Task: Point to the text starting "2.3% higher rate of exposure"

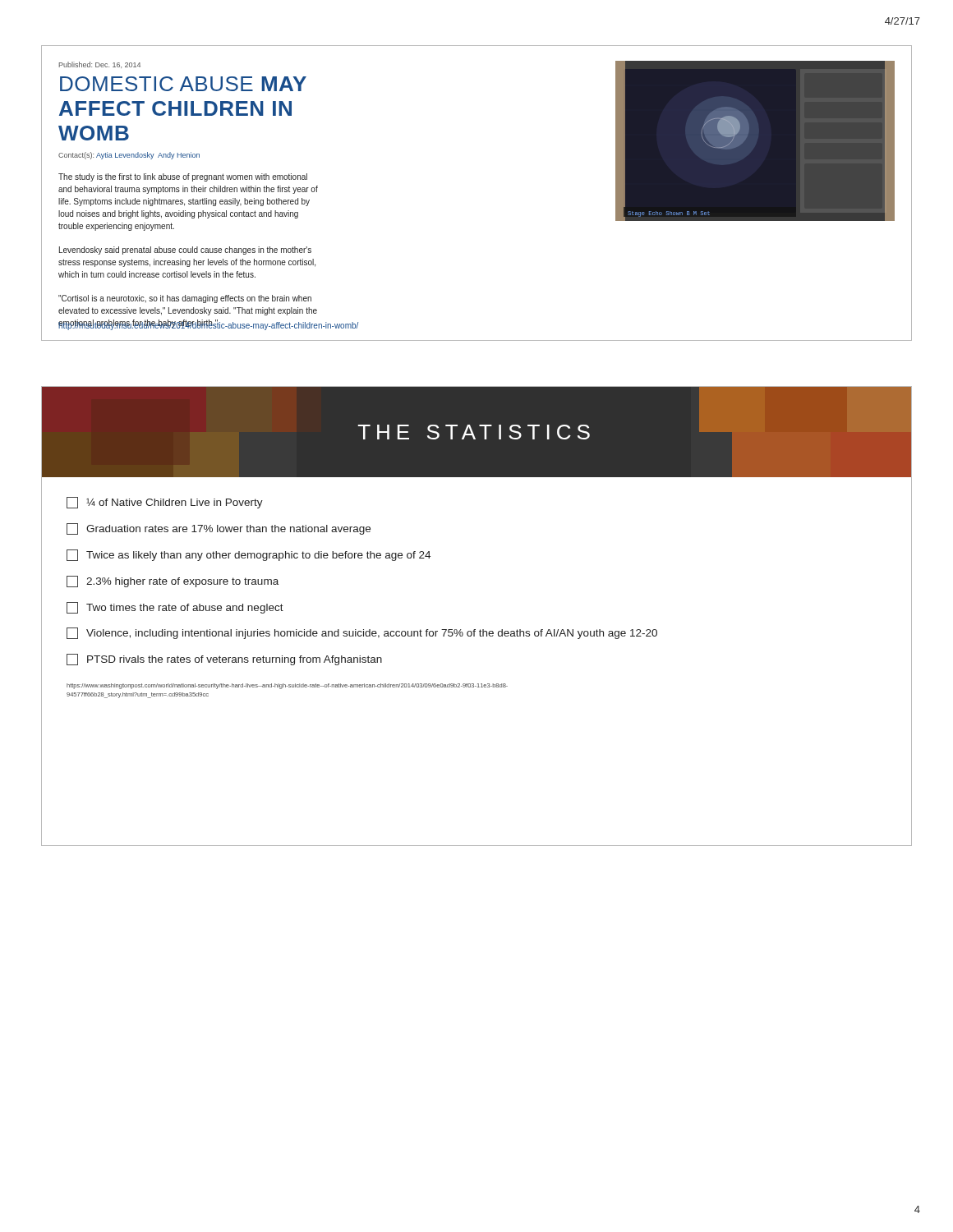Action: click(x=173, y=582)
